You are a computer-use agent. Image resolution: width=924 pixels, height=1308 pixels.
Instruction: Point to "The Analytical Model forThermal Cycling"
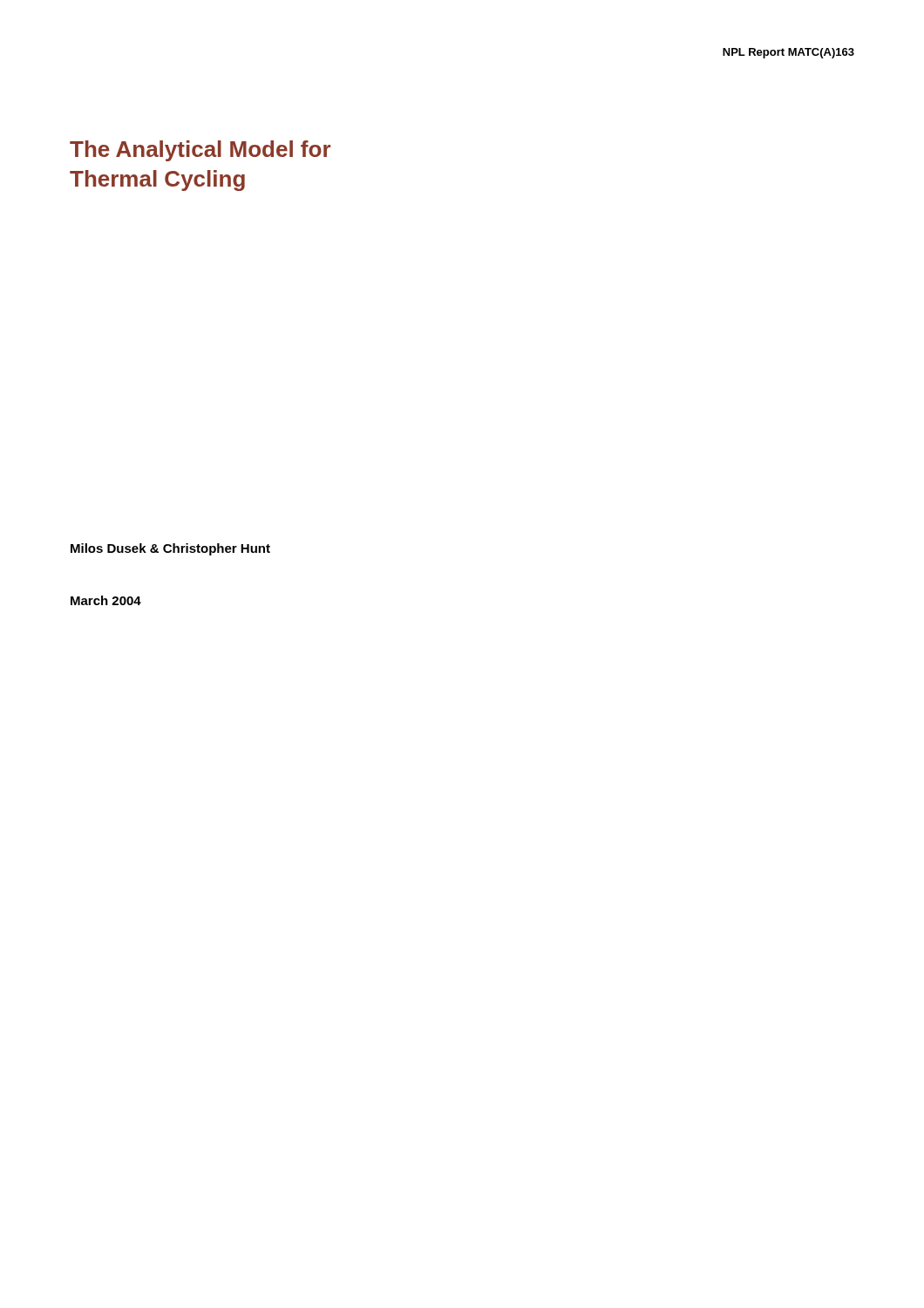(x=200, y=164)
